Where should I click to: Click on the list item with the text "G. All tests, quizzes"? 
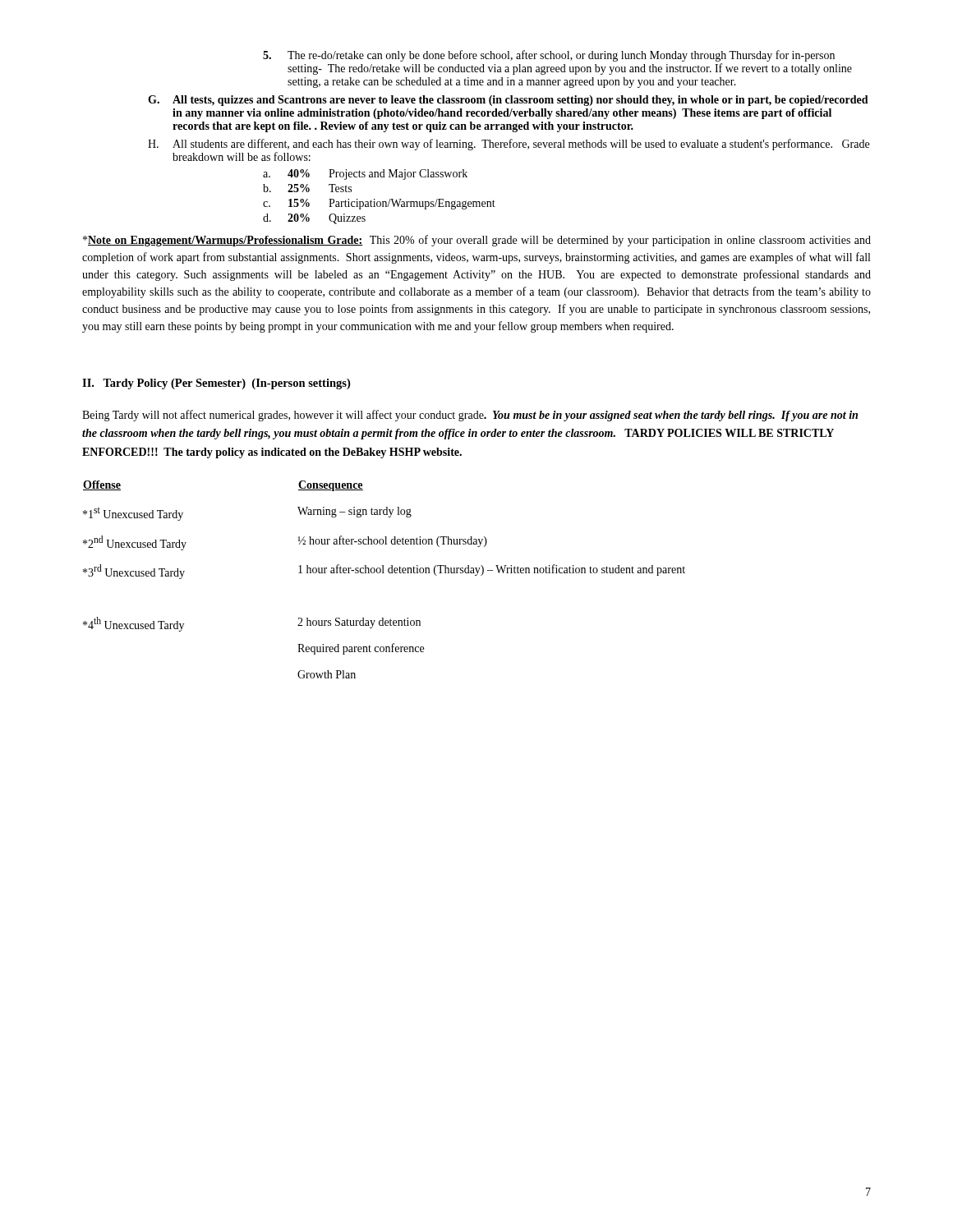tap(509, 113)
